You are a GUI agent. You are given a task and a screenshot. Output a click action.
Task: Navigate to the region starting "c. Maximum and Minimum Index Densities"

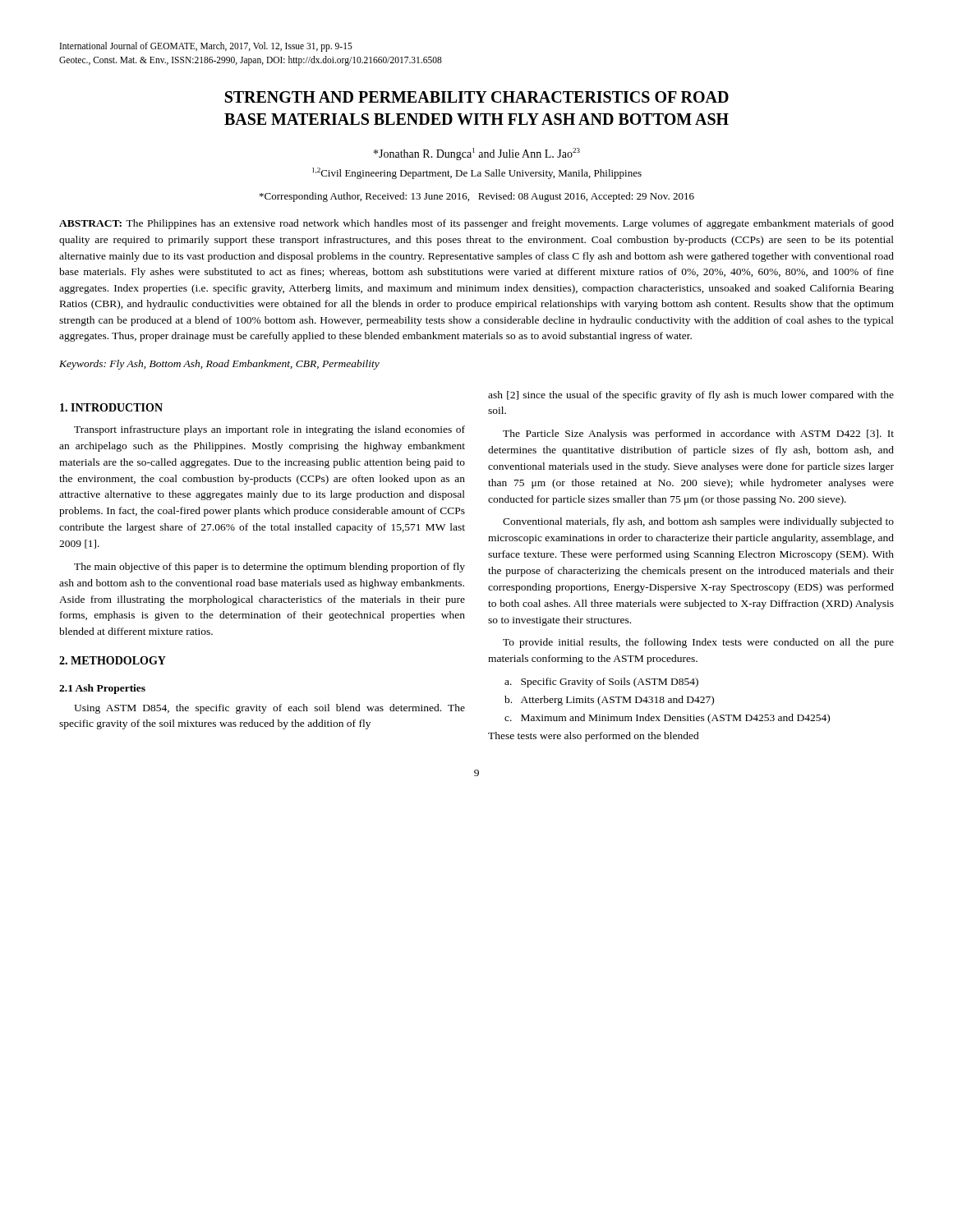(x=667, y=717)
